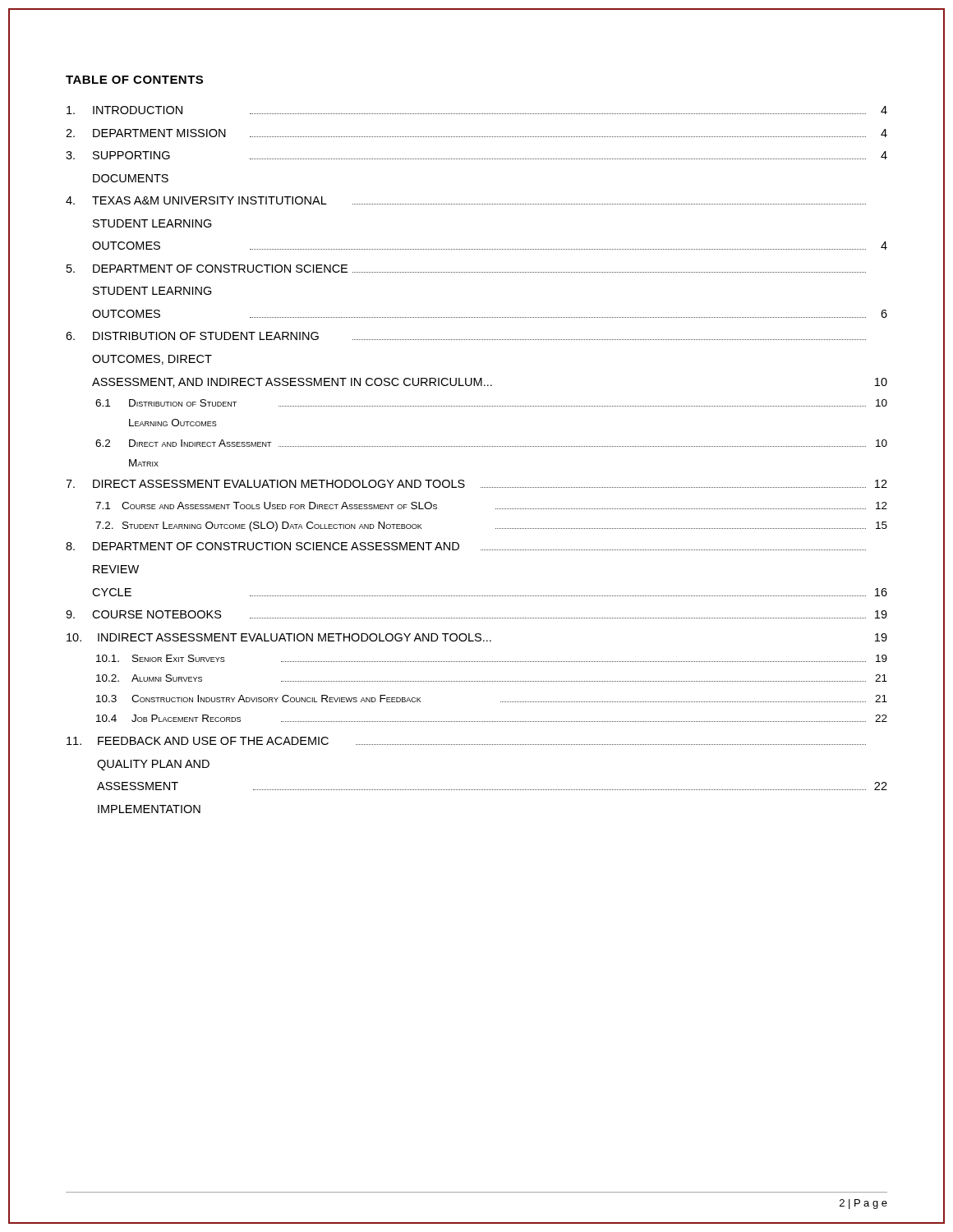
Task: Select the text block starting "10.3 Construction Industry Advisory Council Reviews"
Action: pyautogui.click(x=491, y=699)
